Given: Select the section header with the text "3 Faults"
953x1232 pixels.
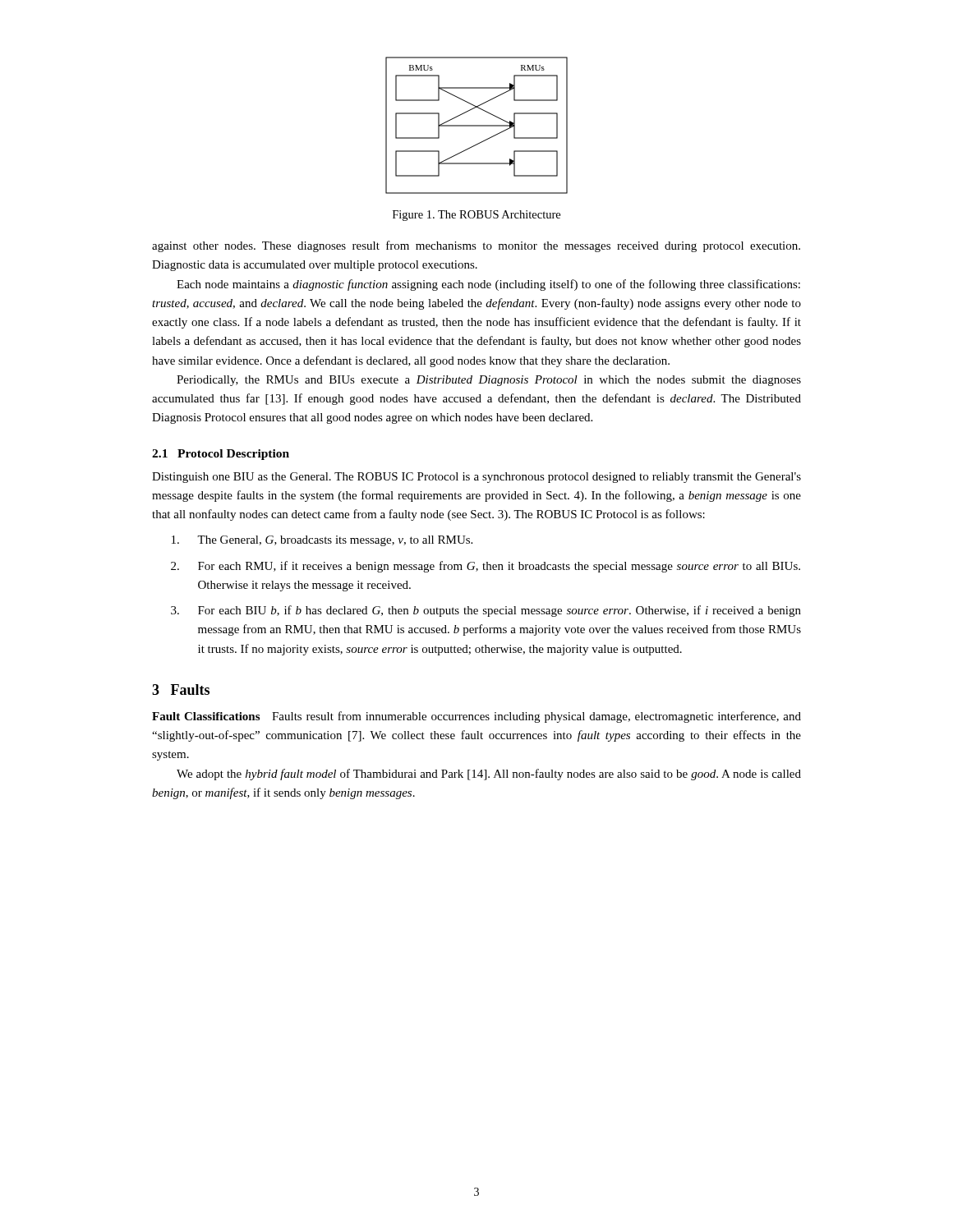Looking at the screenshot, I should tap(181, 690).
